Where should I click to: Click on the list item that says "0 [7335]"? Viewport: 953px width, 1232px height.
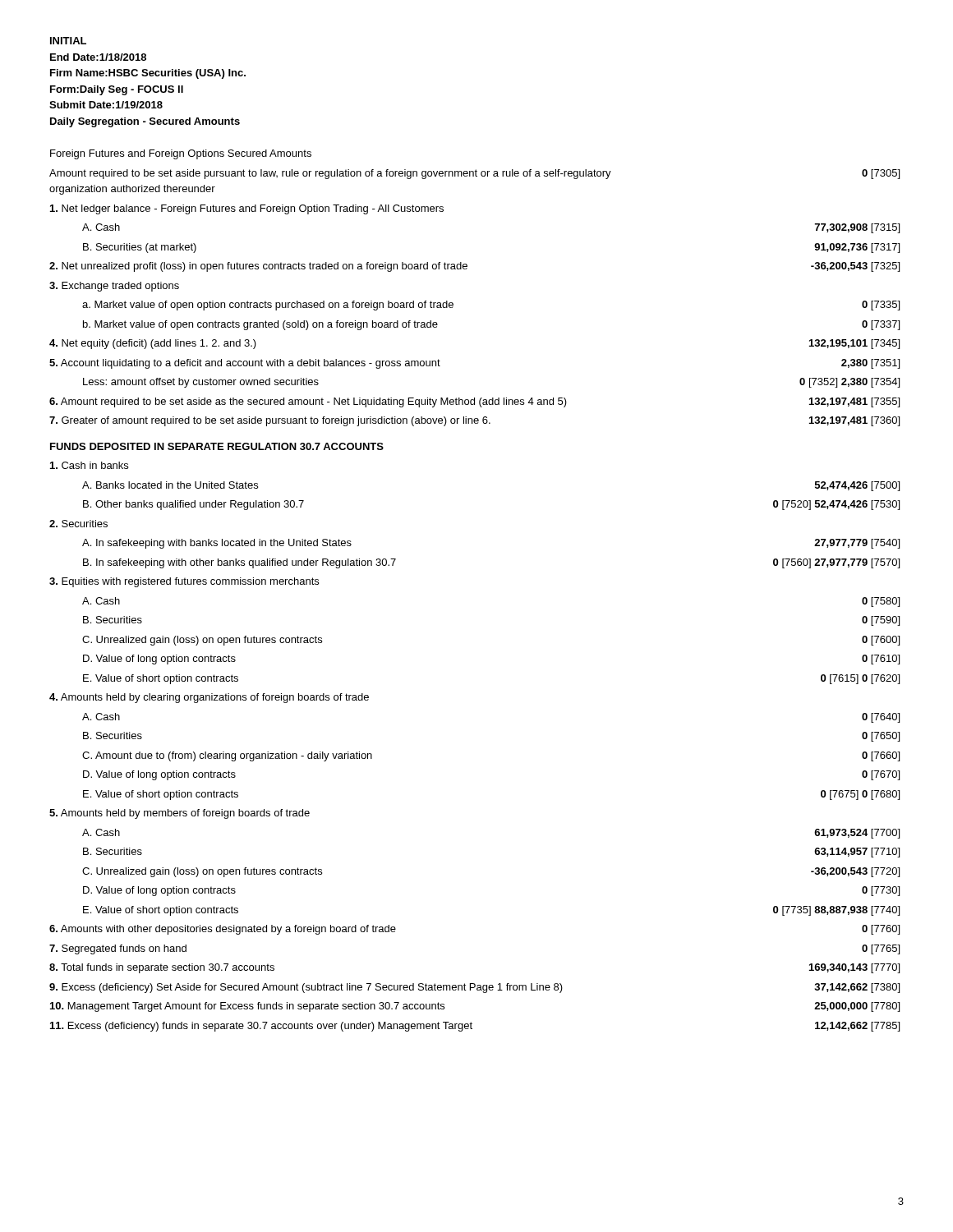tap(881, 304)
